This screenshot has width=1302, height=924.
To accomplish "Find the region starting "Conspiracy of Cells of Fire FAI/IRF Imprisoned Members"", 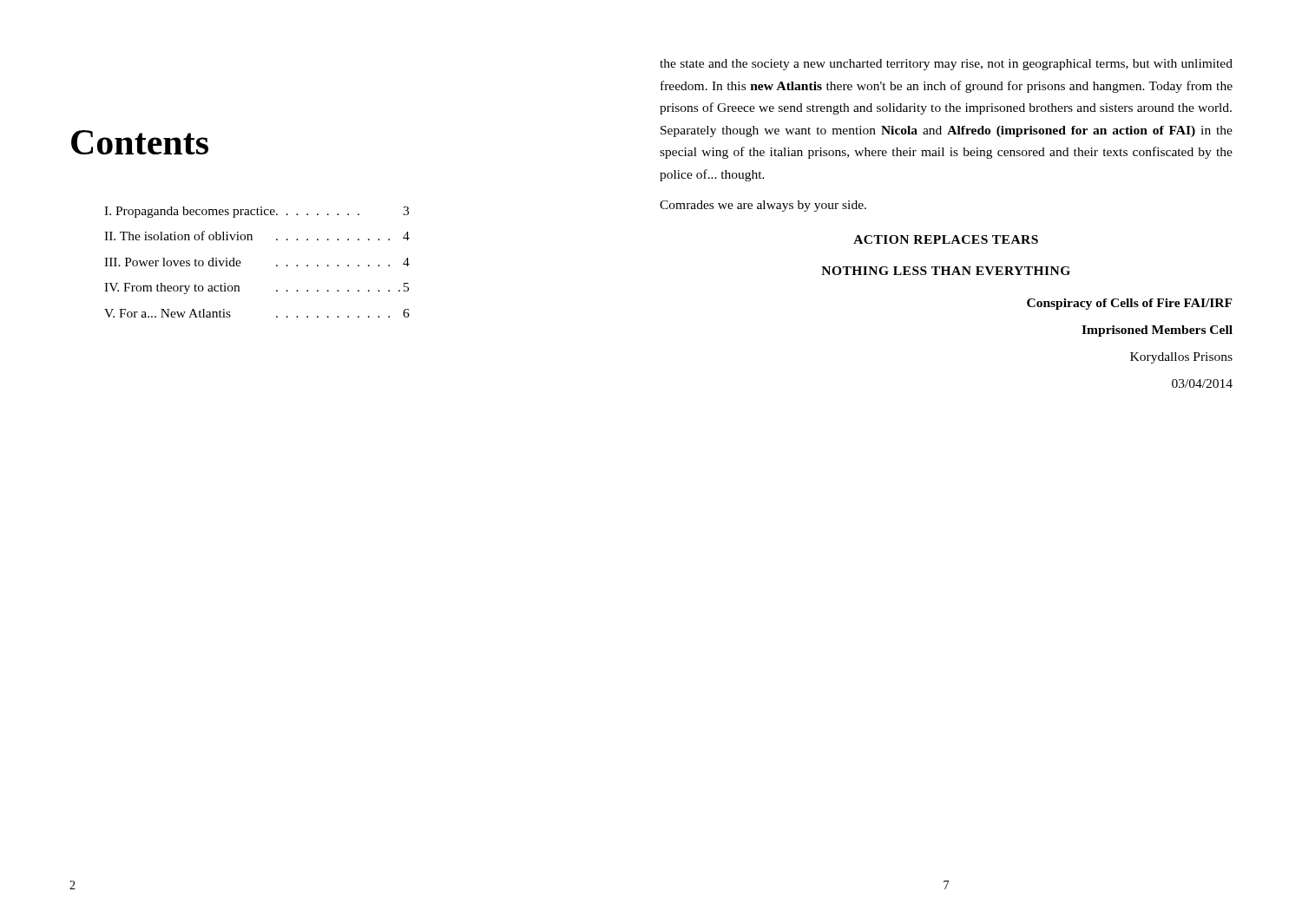I will [1130, 304].
